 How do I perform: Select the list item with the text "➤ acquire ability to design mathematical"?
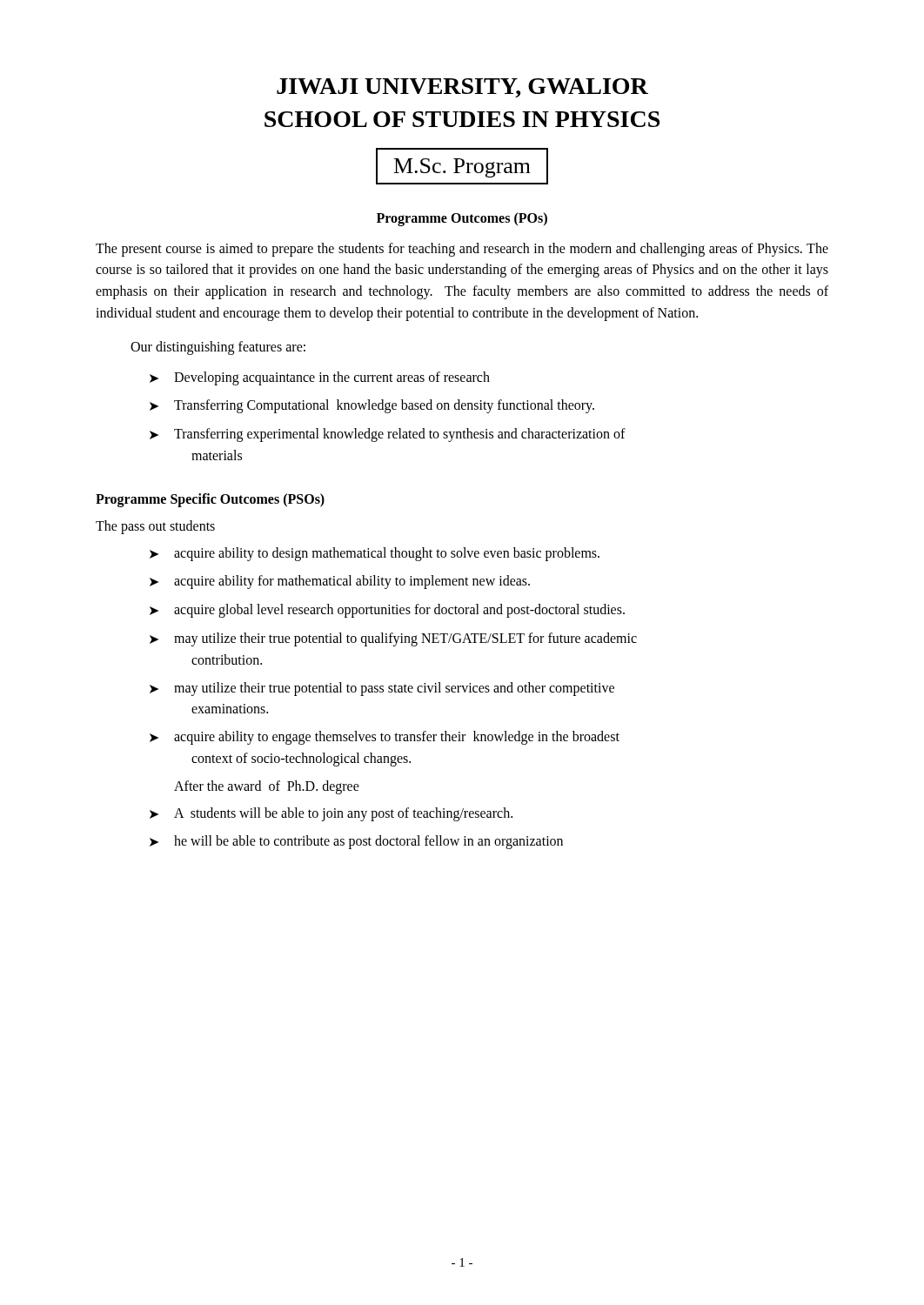click(x=488, y=554)
